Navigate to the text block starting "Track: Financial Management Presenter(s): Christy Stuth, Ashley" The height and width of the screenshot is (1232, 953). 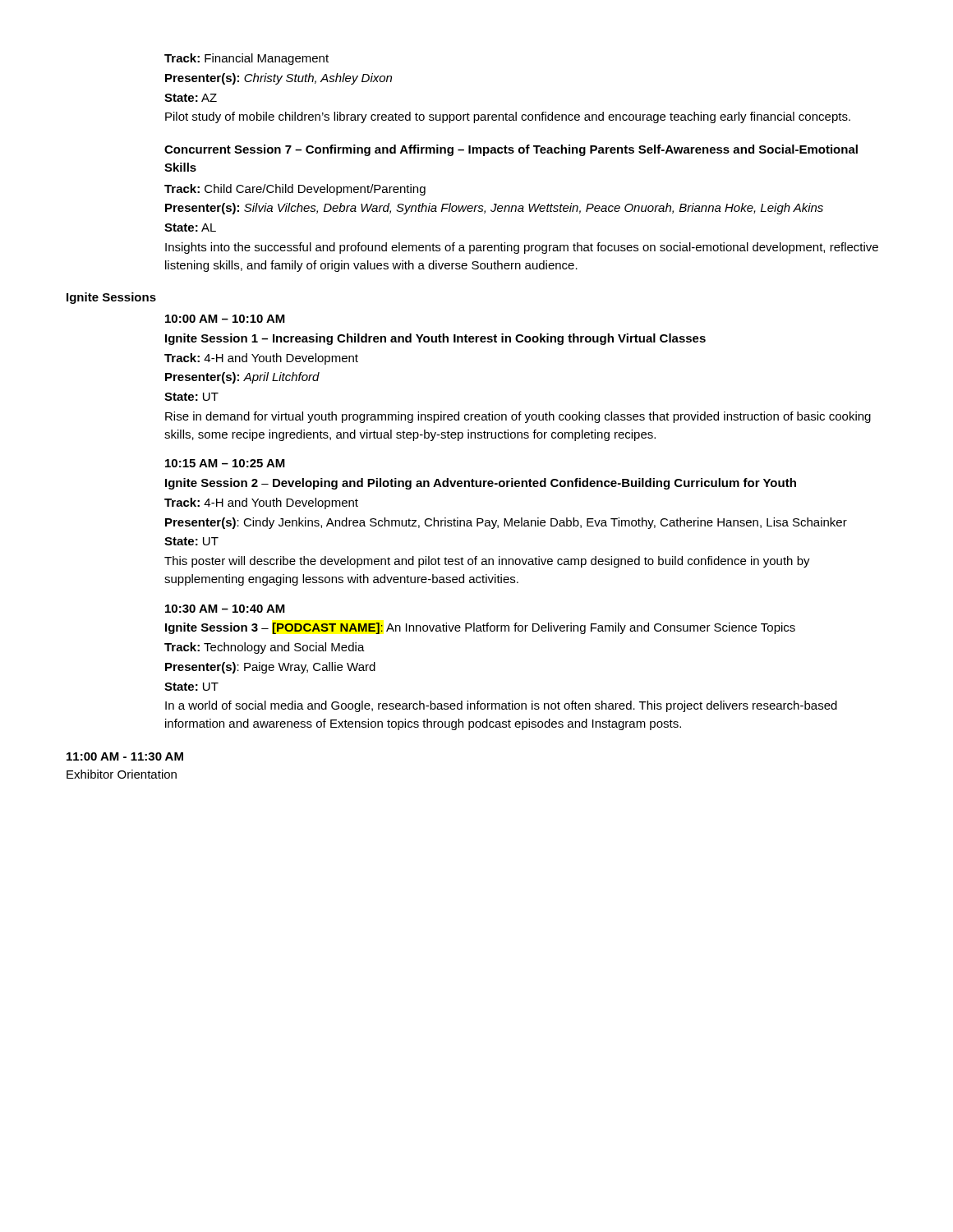tap(246, 59)
